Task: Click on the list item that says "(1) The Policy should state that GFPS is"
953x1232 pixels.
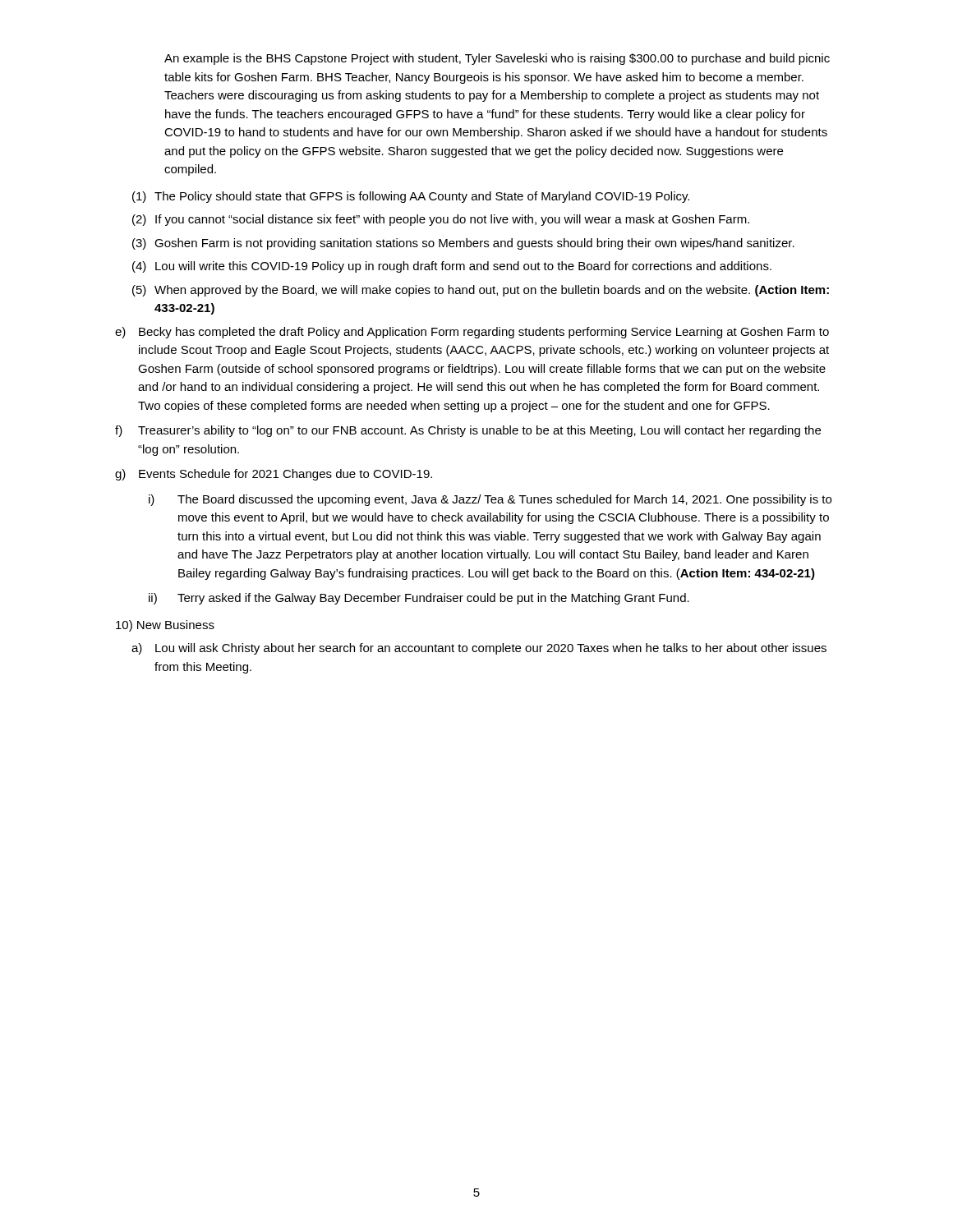Action: click(x=485, y=196)
